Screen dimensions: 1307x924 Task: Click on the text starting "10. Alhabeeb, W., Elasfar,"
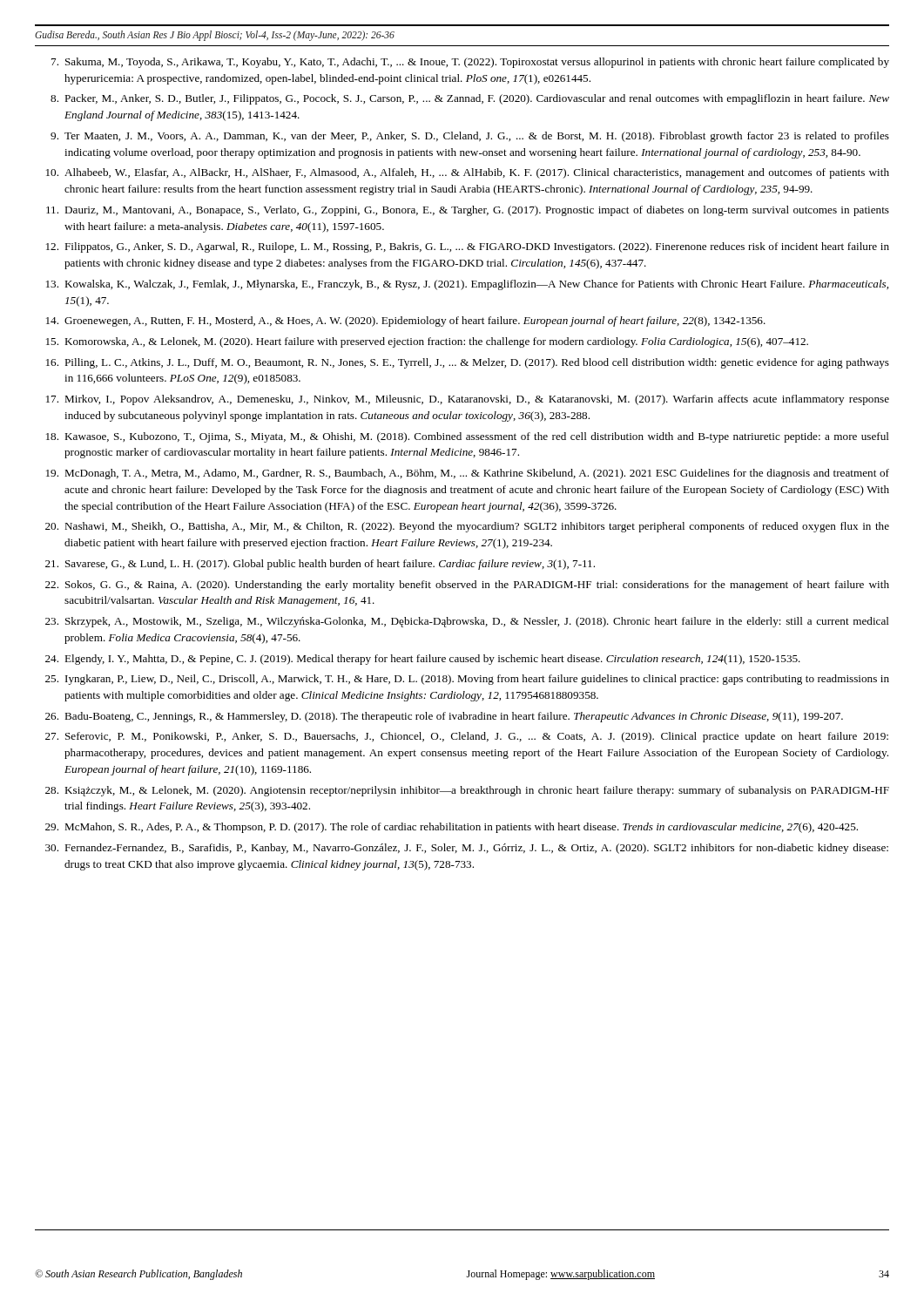coord(462,181)
